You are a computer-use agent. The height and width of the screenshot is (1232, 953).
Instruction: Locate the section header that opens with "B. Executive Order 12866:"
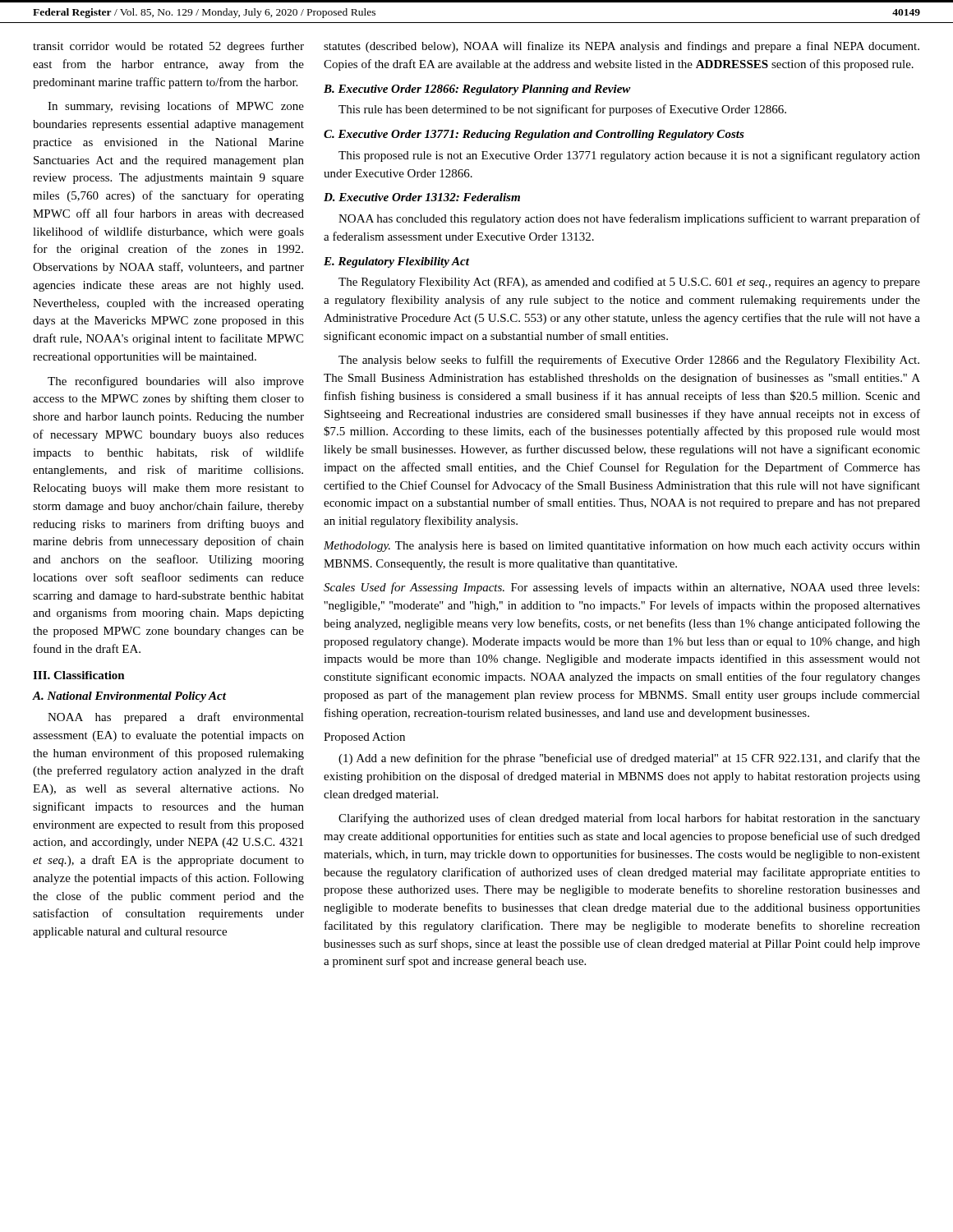click(x=622, y=89)
